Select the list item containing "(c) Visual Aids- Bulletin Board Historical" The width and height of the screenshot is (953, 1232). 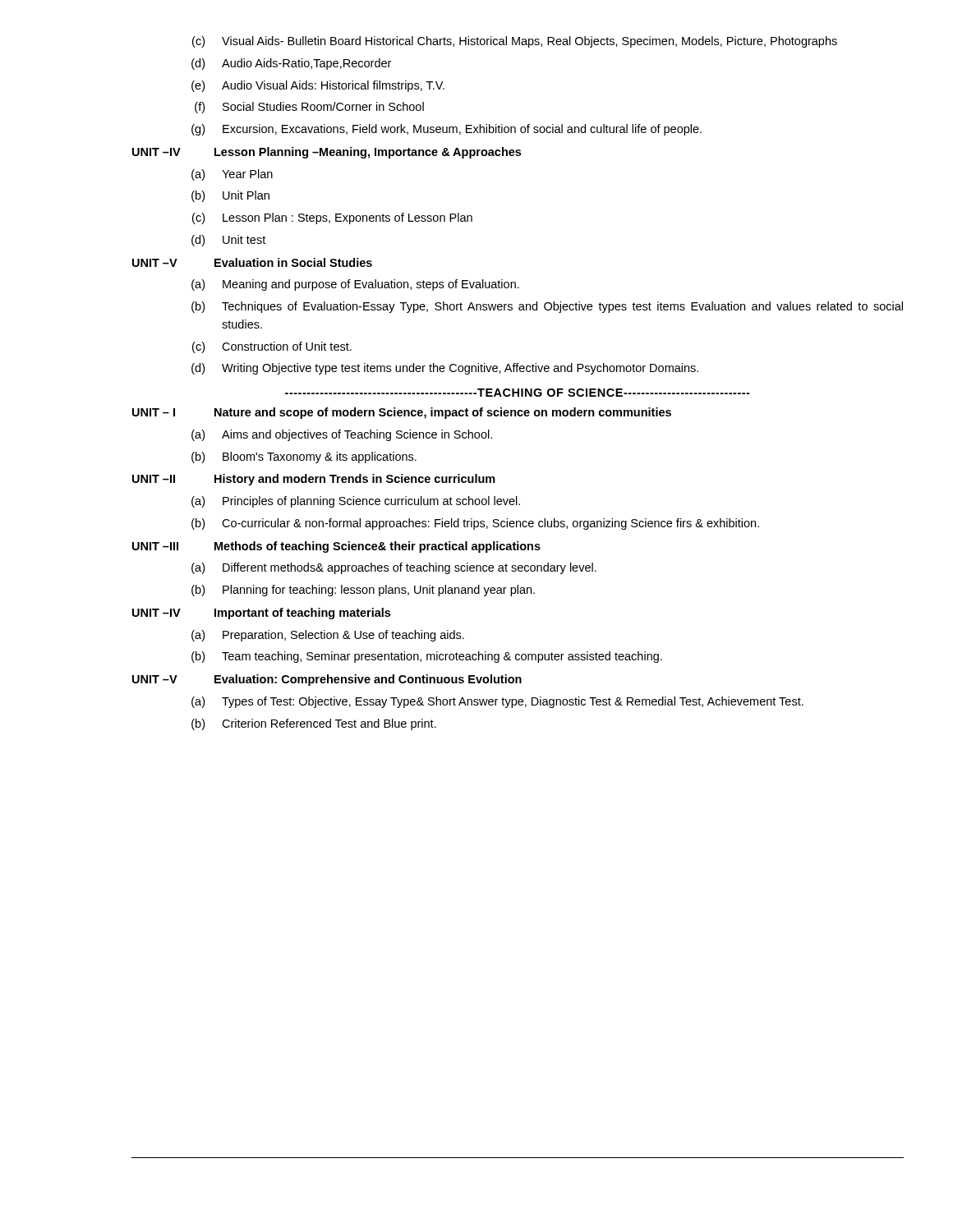(x=518, y=42)
